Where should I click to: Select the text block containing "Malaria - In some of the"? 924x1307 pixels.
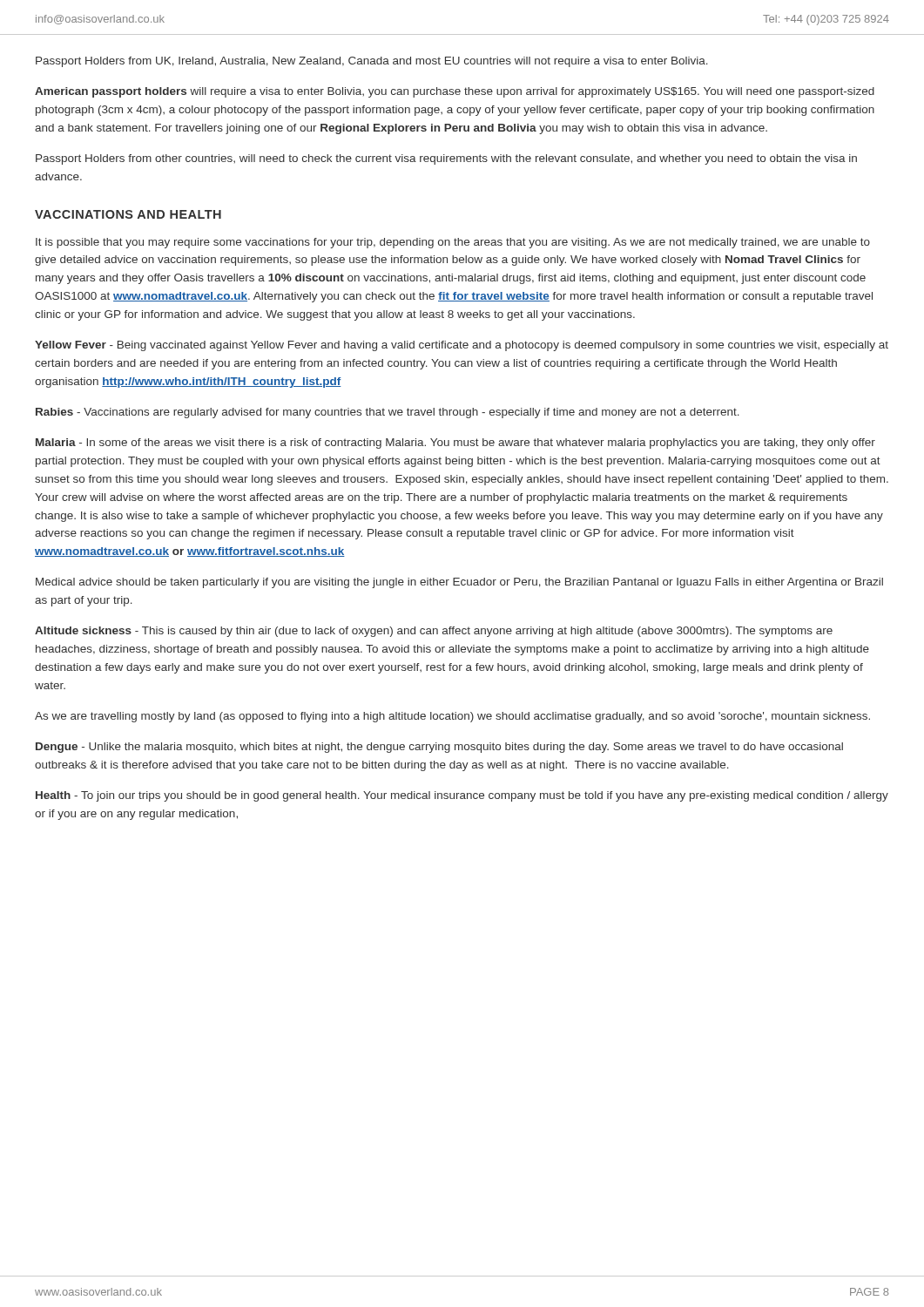pos(462,497)
